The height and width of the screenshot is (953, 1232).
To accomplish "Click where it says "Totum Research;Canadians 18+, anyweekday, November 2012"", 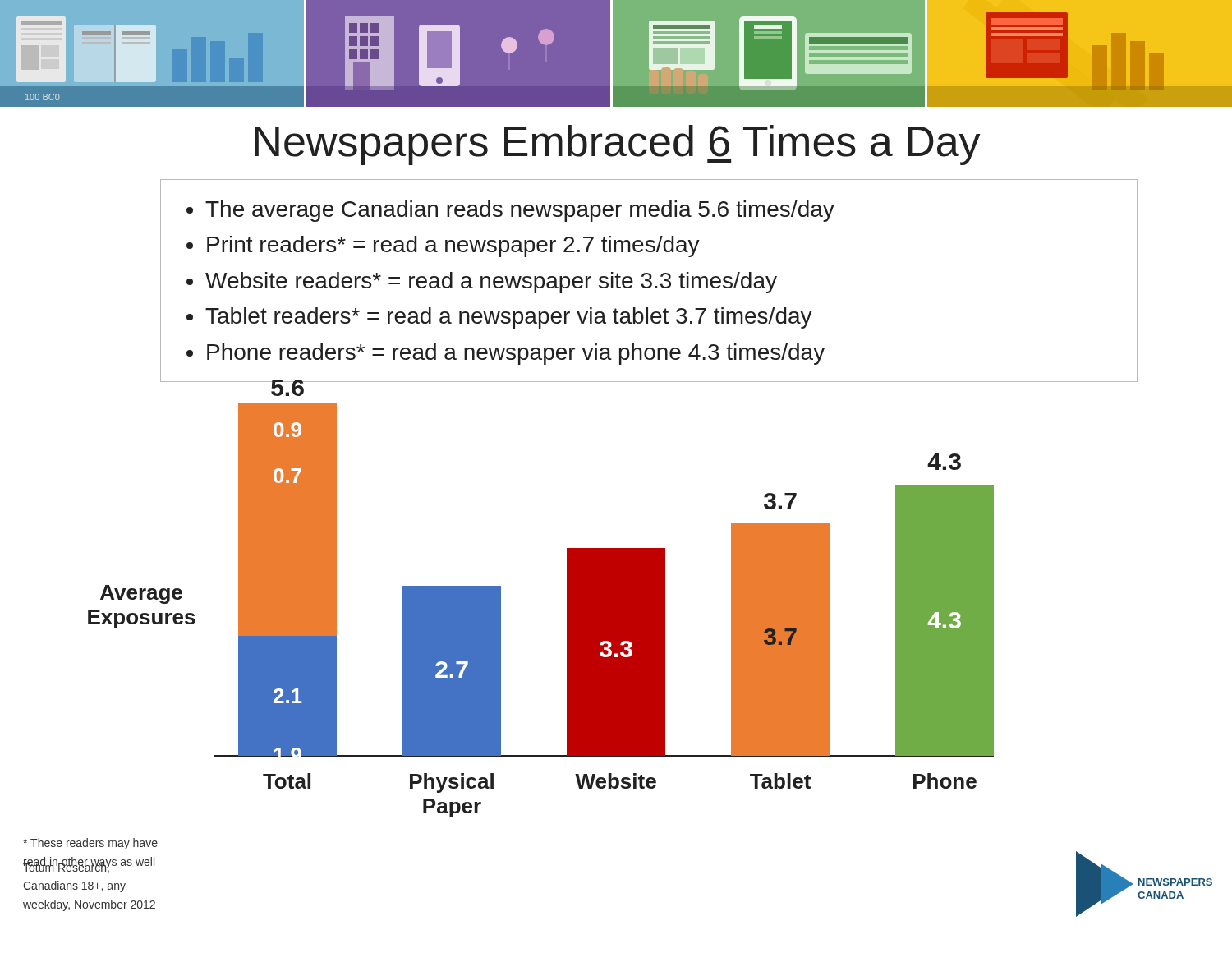I will [x=89, y=886].
